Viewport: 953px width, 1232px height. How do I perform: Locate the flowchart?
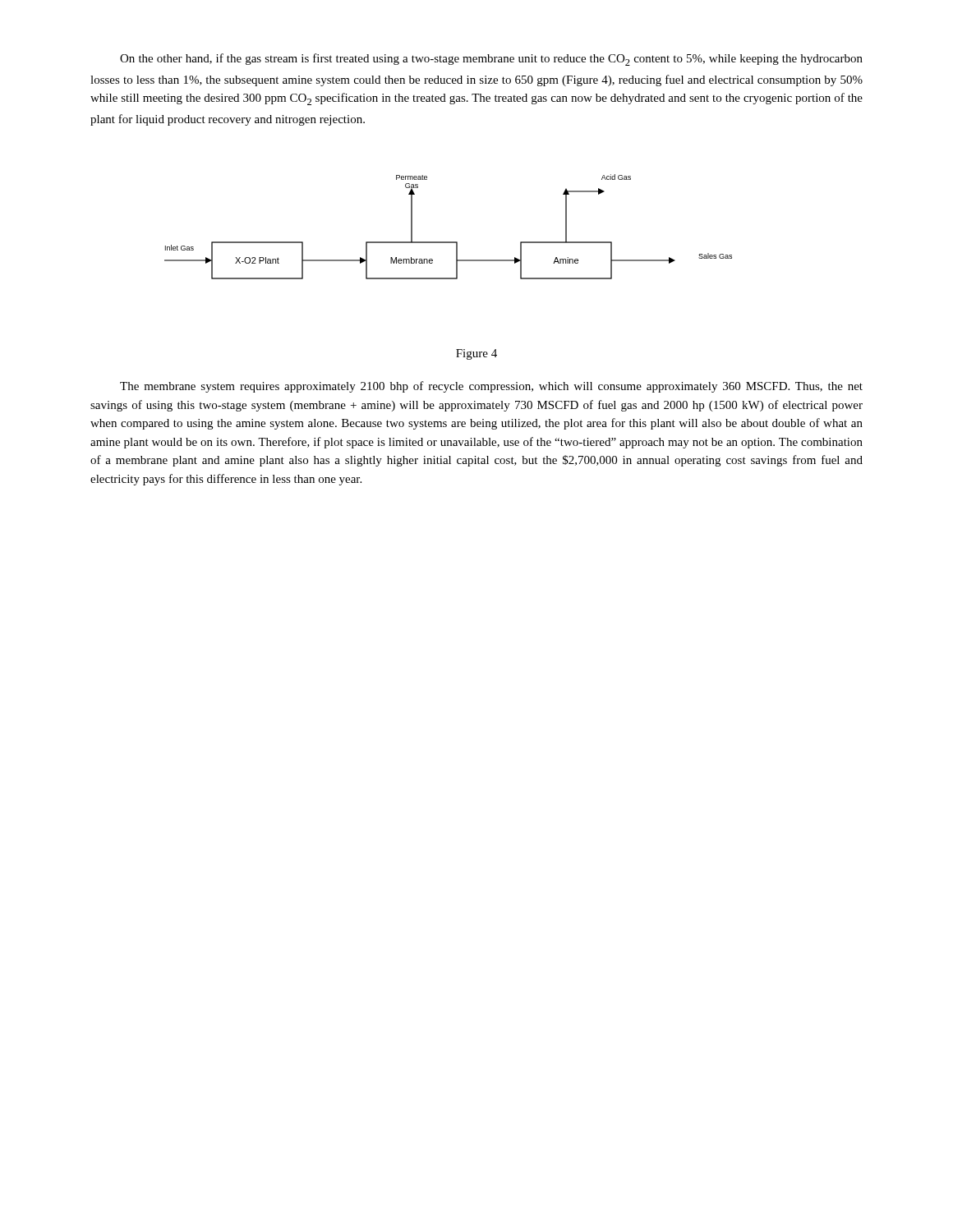[x=476, y=244]
